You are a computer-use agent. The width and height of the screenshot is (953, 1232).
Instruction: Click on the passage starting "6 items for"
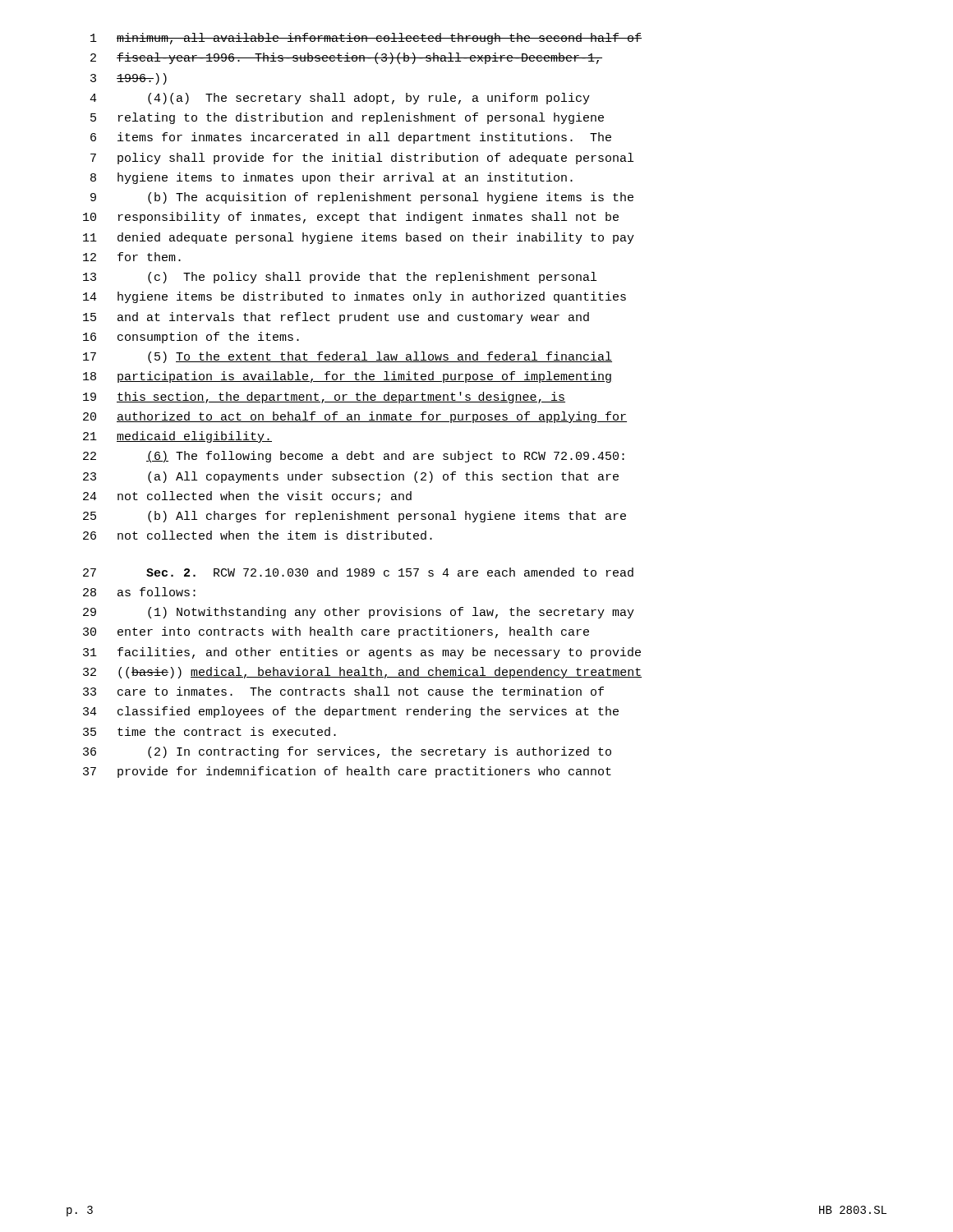476,139
